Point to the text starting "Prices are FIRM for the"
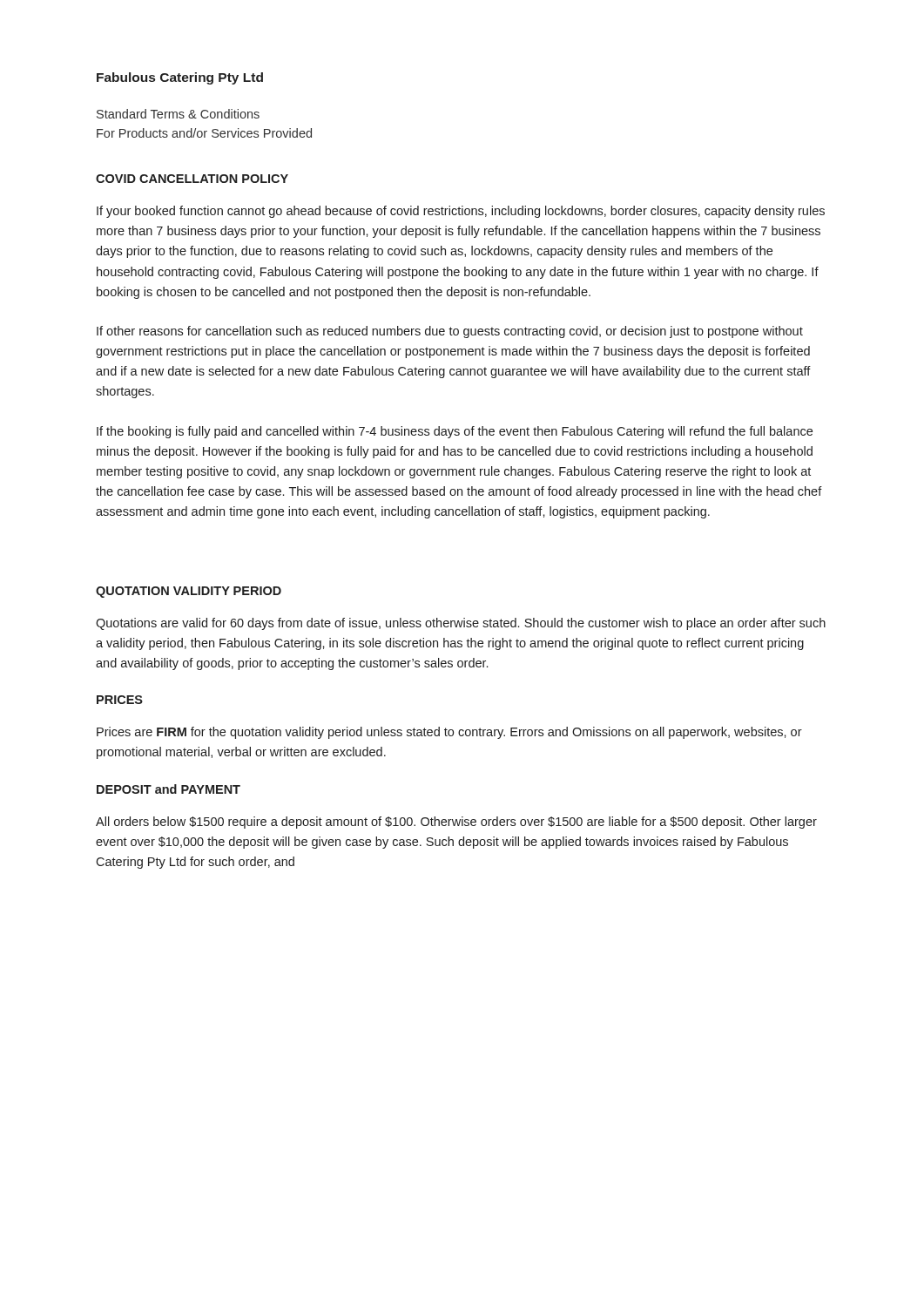The width and height of the screenshot is (924, 1307). point(449,742)
